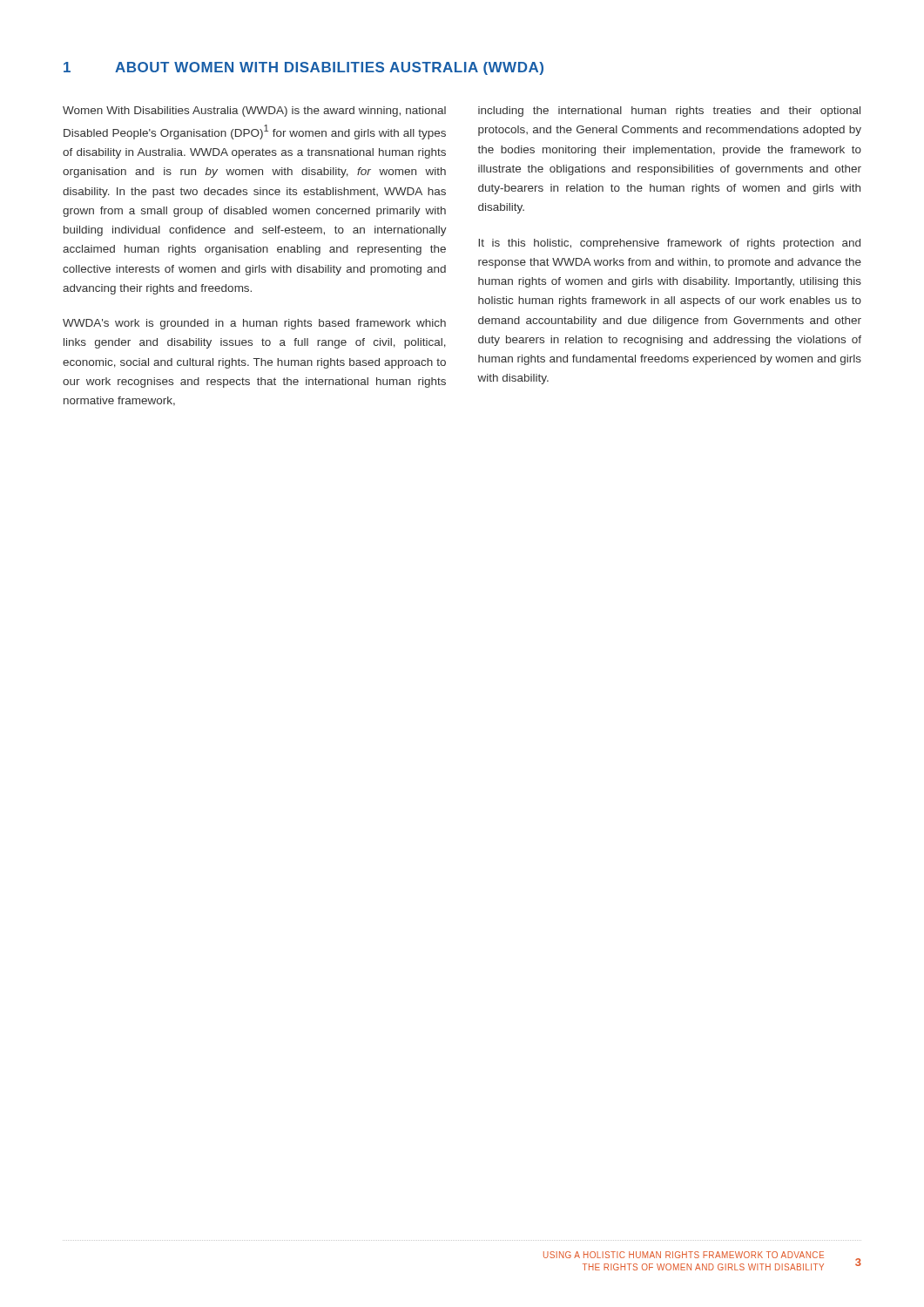Navigate to the text block starting "1 About Women with Disabilities Australia (WWDA)"
924x1307 pixels.
point(304,68)
